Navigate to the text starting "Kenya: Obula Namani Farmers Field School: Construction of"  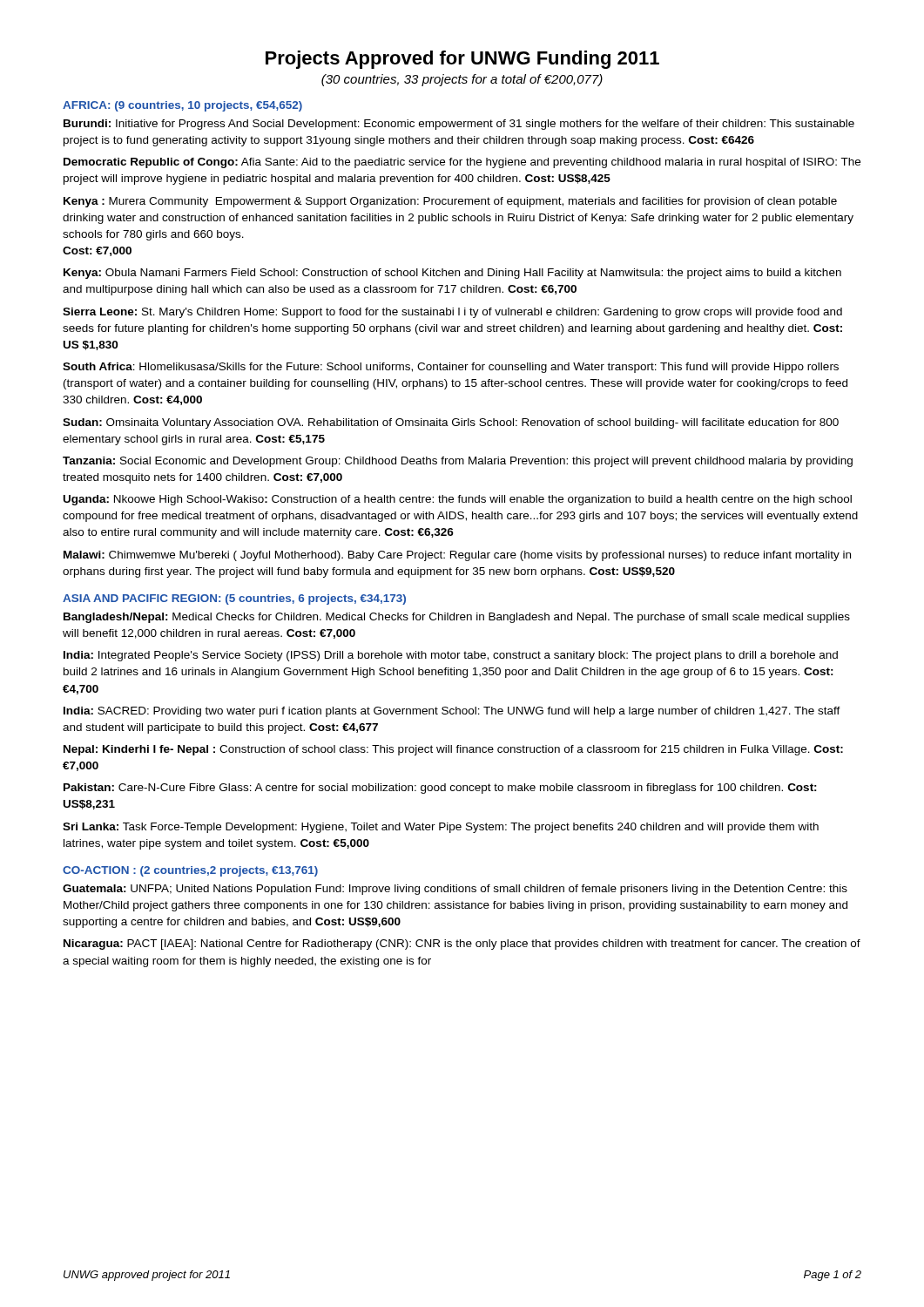pos(452,281)
